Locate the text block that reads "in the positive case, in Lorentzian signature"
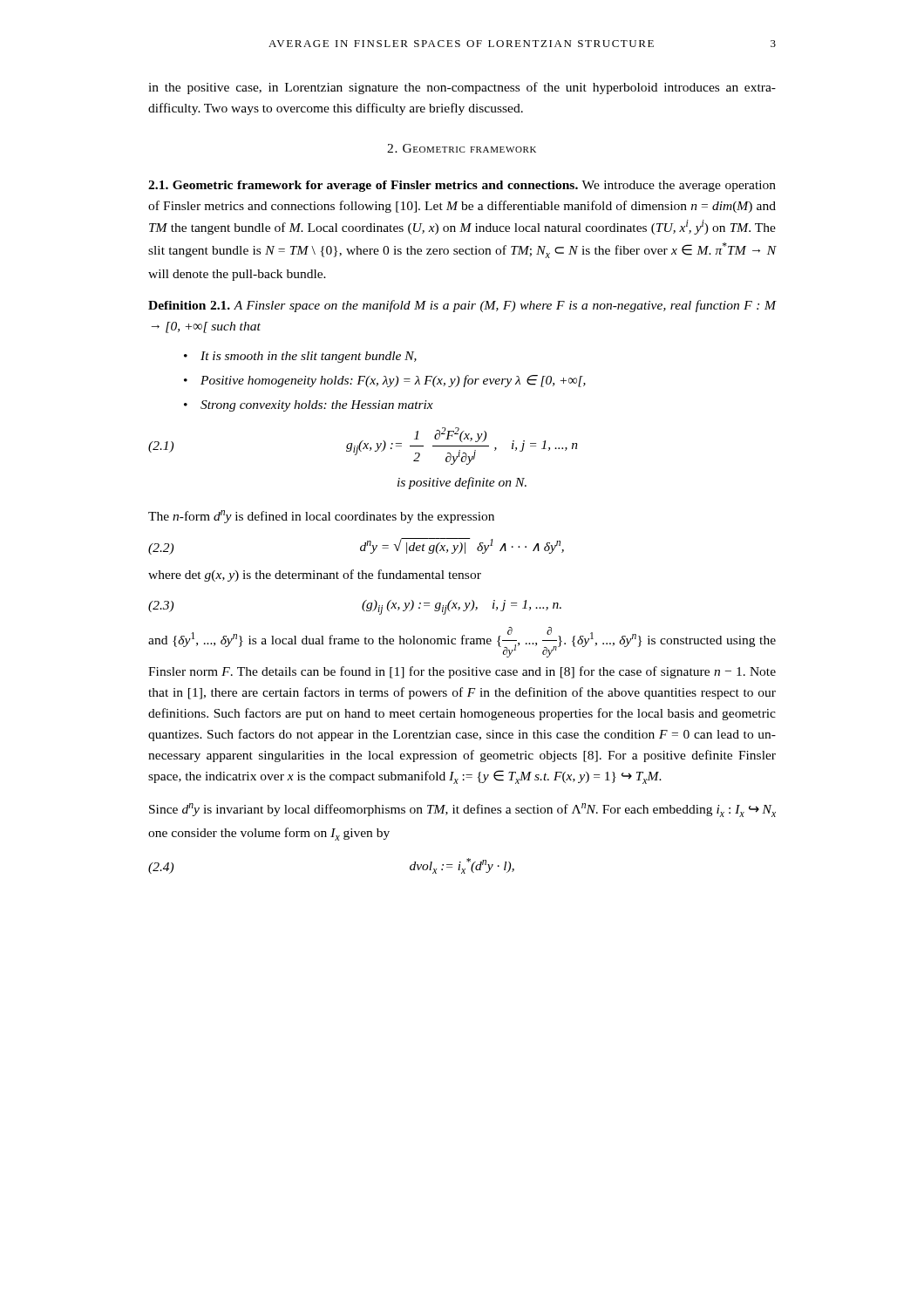Screen dimensions: 1308x924 [462, 97]
